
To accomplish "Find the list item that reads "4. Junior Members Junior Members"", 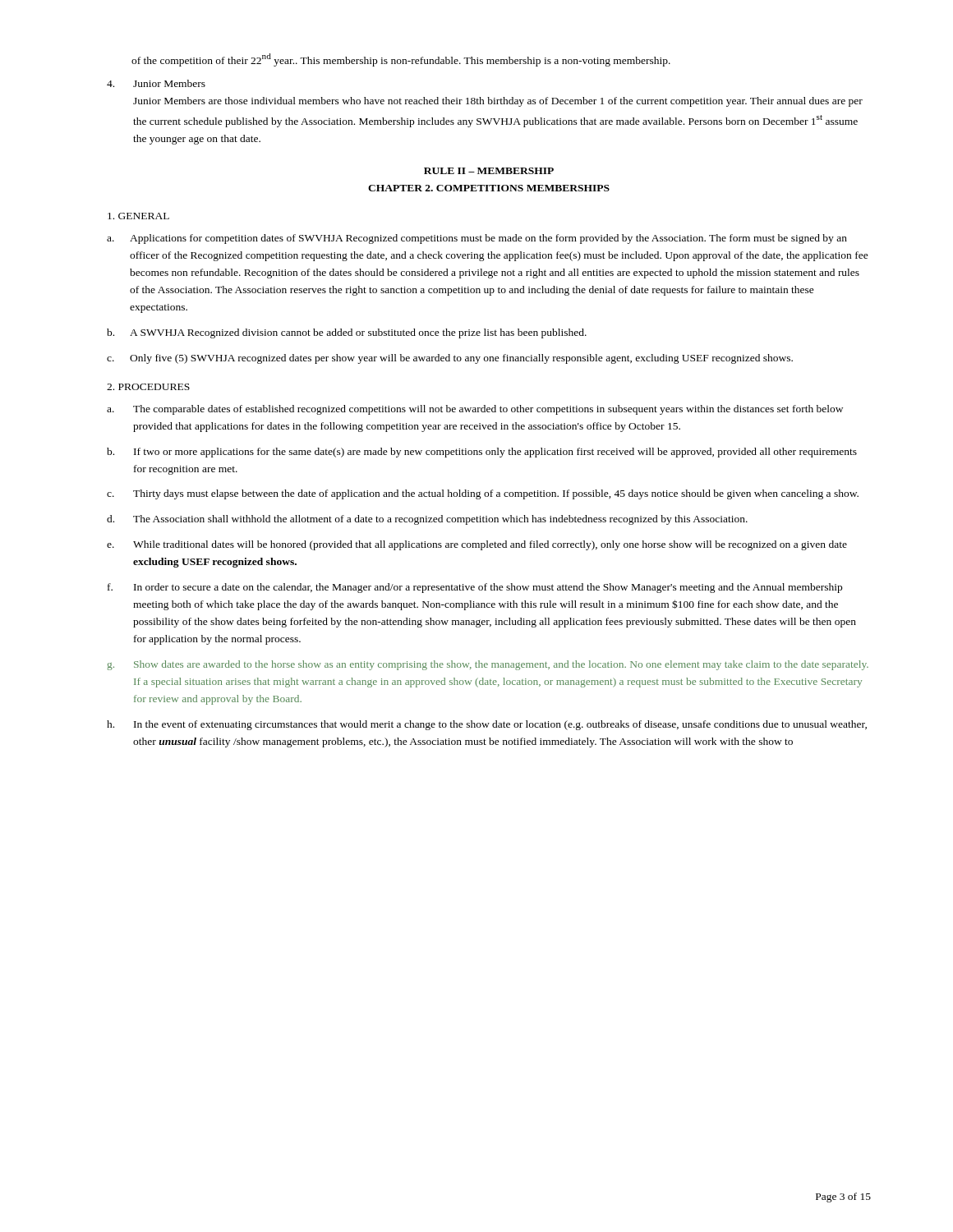I will (489, 112).
